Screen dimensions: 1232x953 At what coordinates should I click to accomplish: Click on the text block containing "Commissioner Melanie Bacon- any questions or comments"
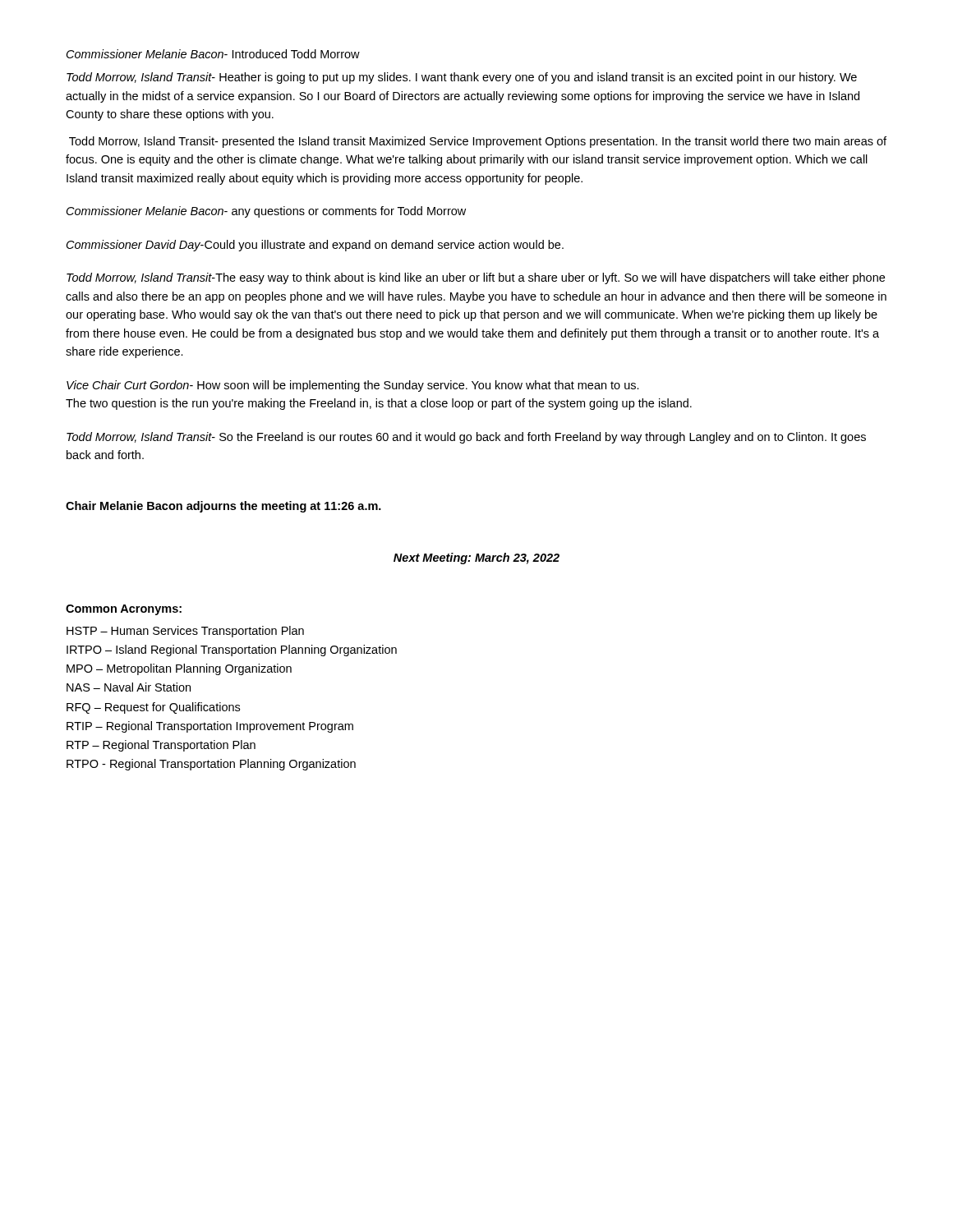[x=266, y=211]
